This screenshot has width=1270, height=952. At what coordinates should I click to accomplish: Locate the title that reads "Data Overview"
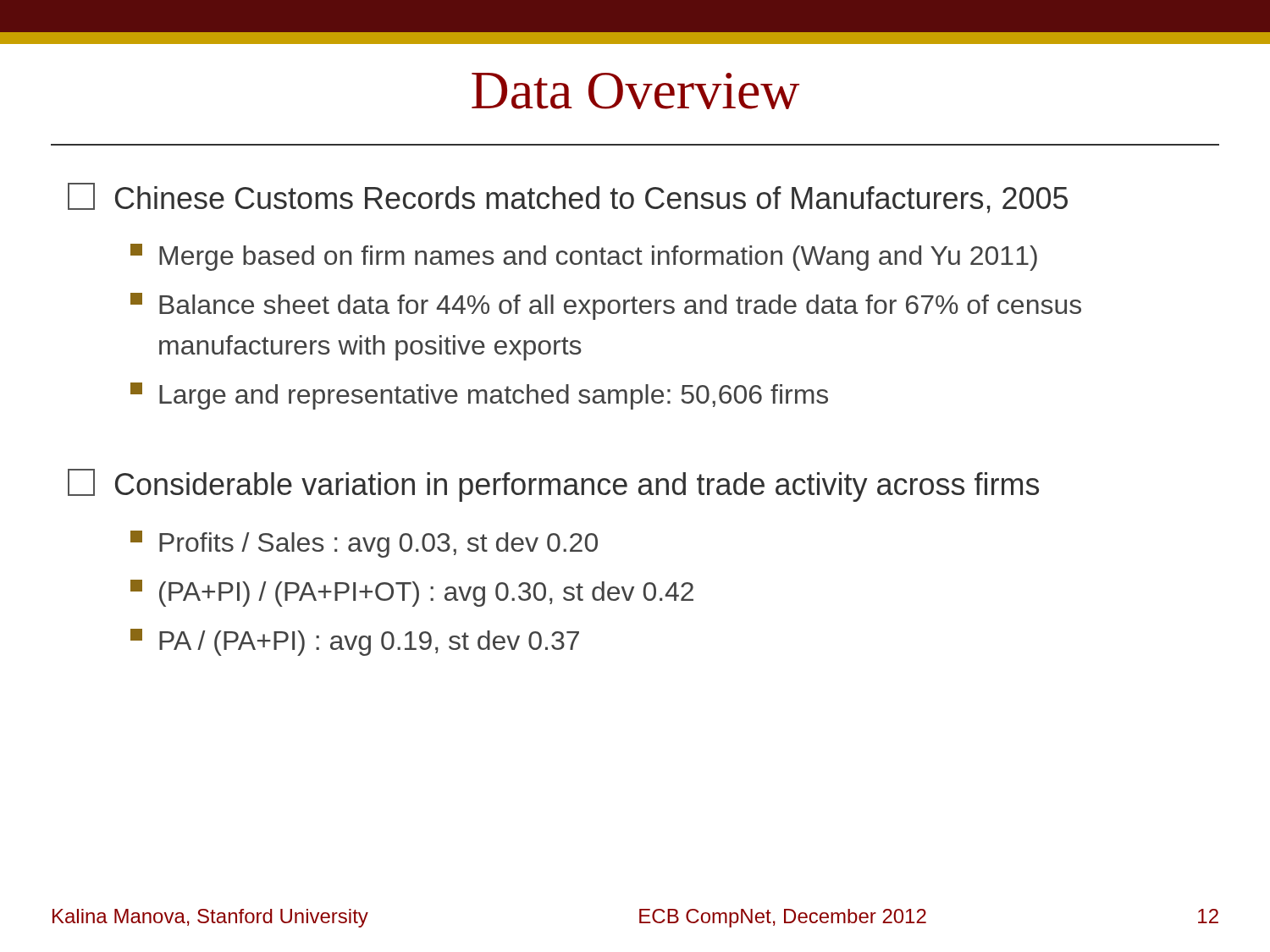coord(635,90)
